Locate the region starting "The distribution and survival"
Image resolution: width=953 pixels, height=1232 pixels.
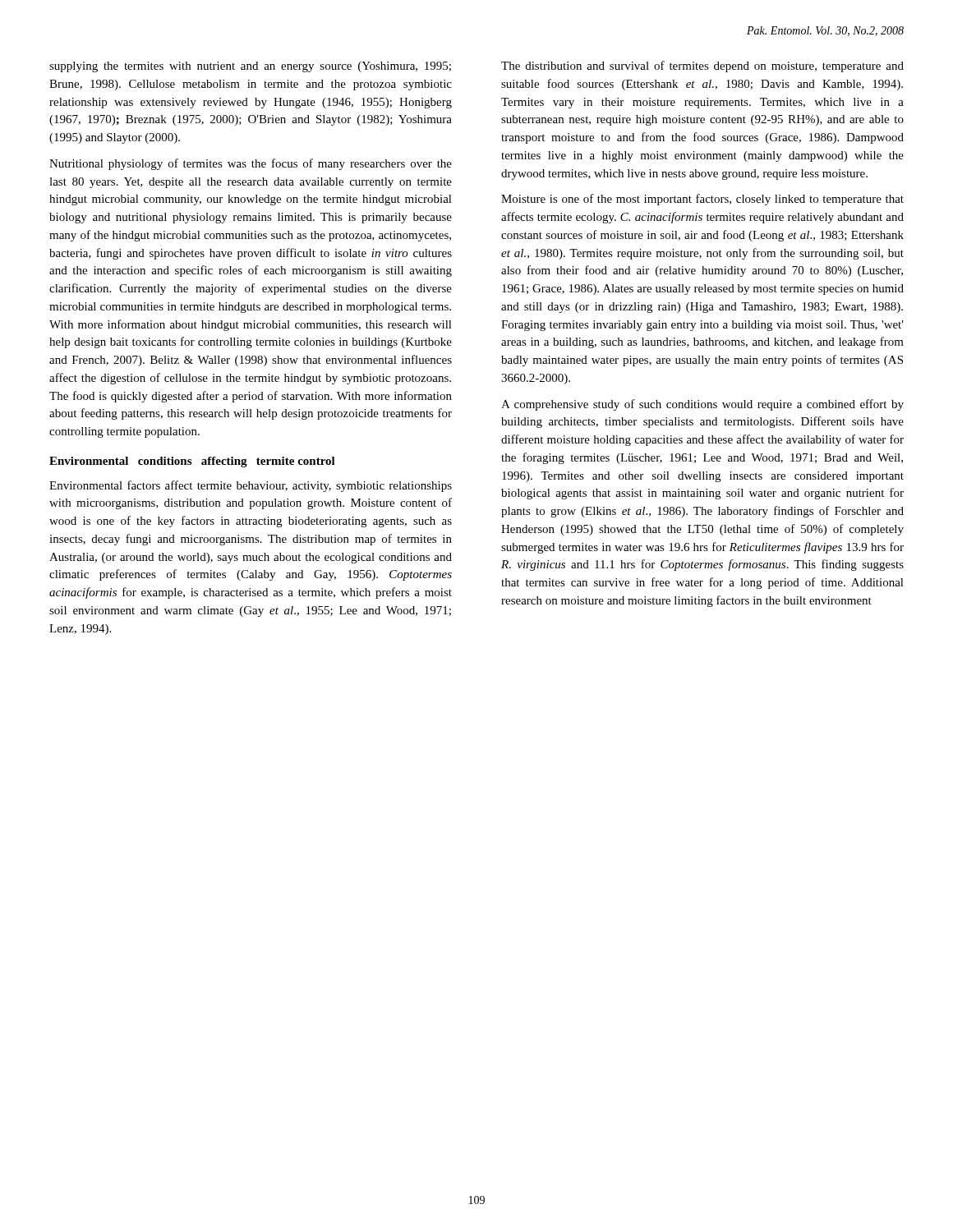pyautogui.click(x=702, y=120)
